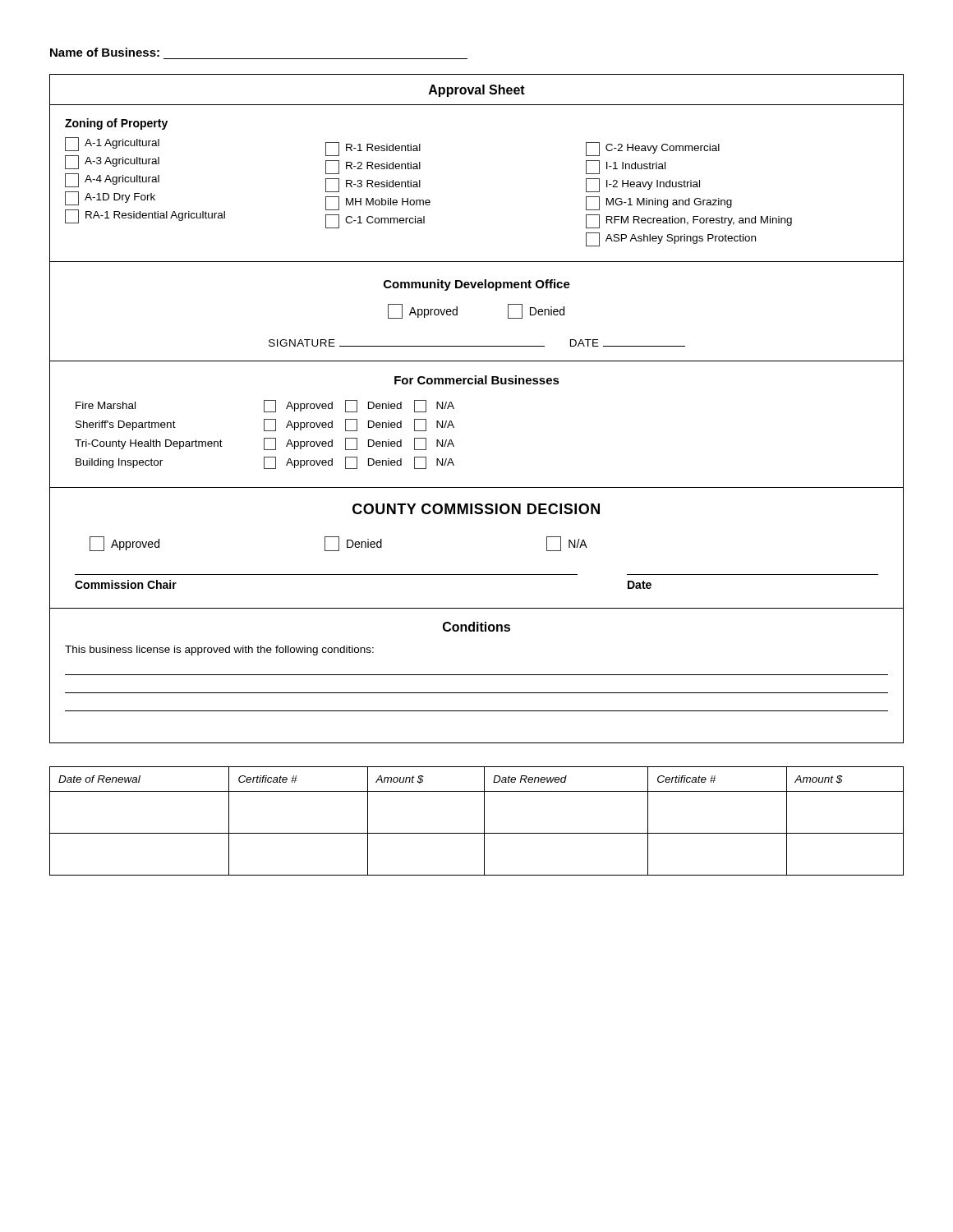Point to the passage starting "Approval Sheet"
953x1232 pixels.
476,90
